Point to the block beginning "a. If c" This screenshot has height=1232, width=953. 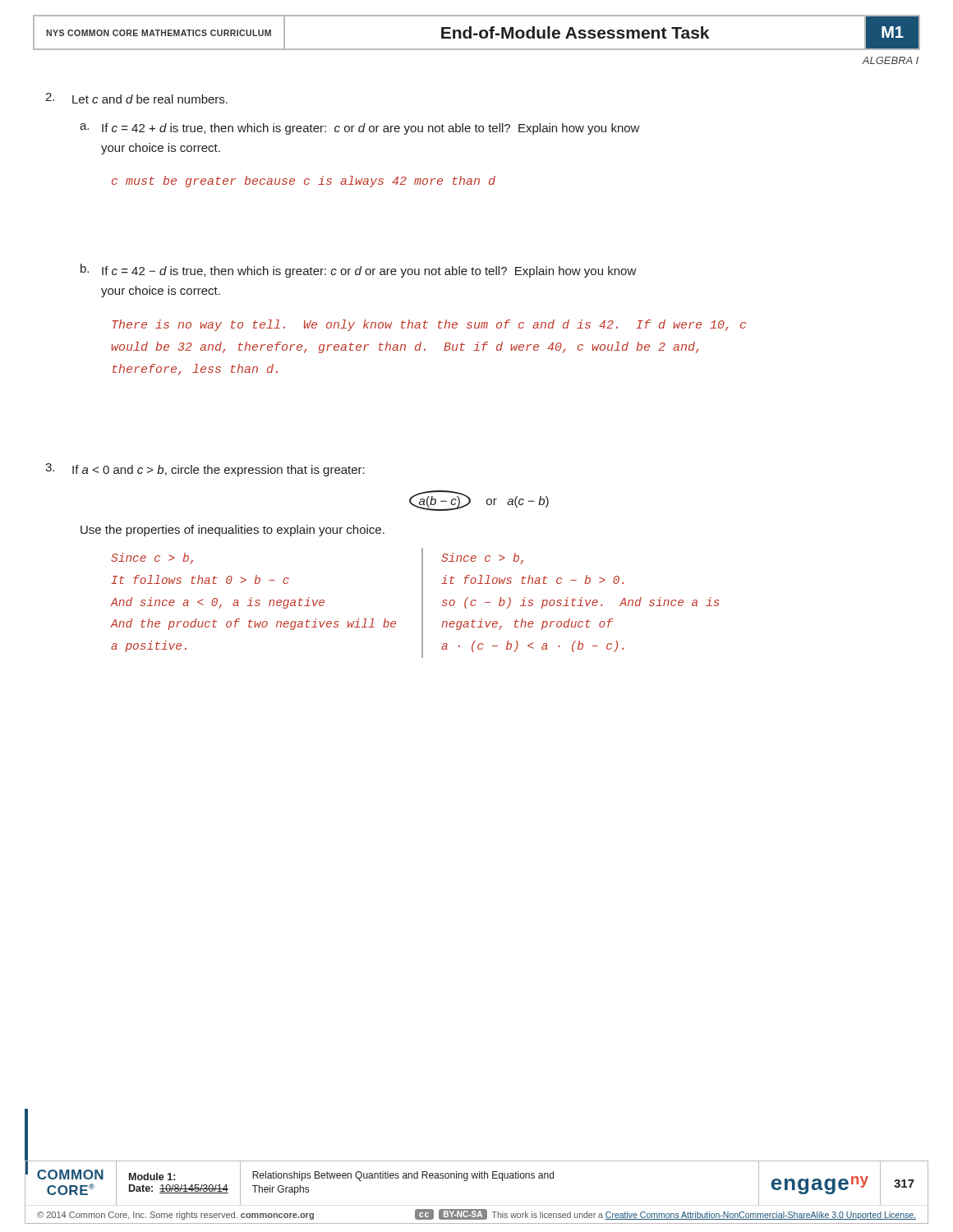(x=360, y=138)
